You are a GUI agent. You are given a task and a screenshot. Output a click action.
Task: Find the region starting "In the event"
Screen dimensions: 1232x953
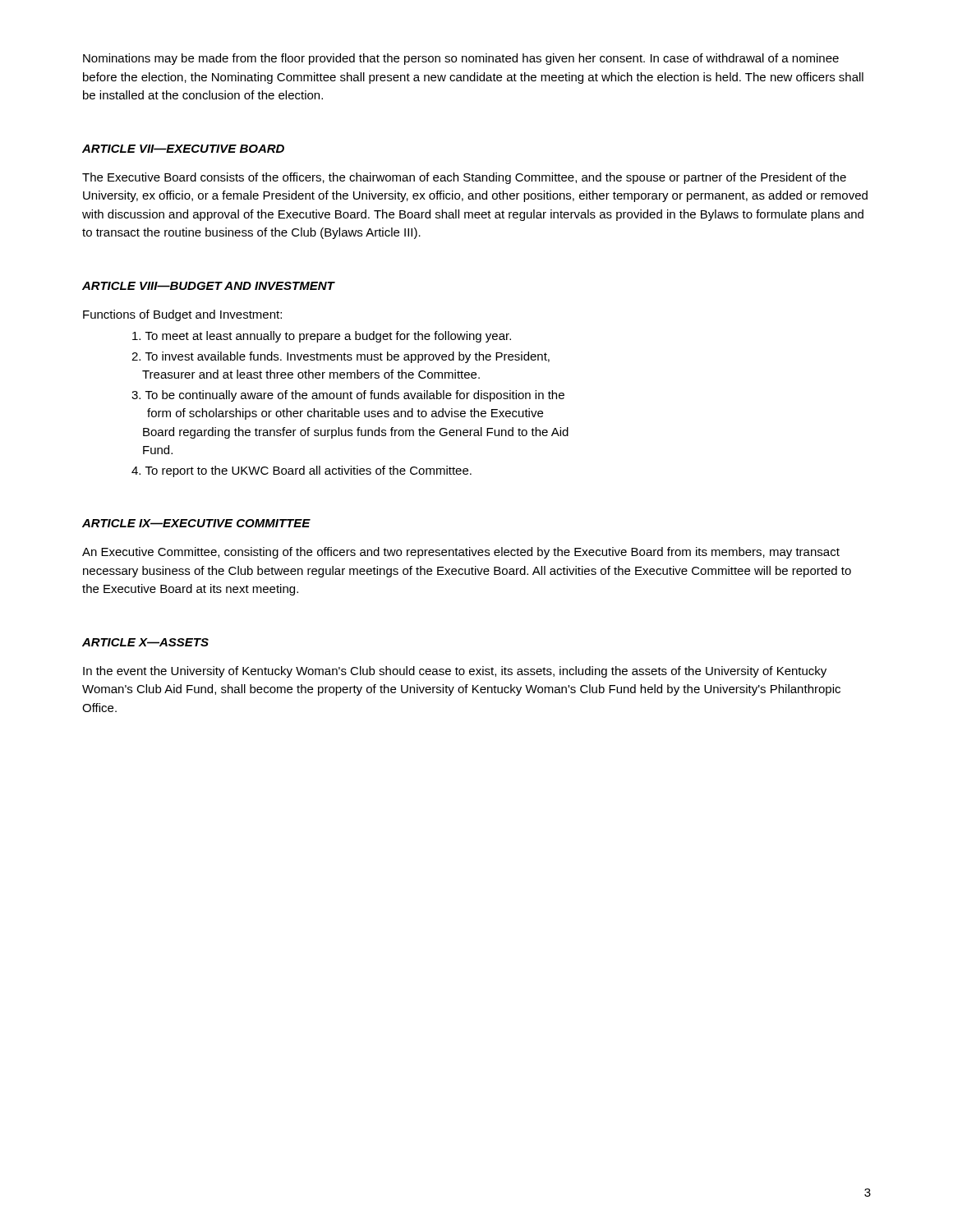461,689
